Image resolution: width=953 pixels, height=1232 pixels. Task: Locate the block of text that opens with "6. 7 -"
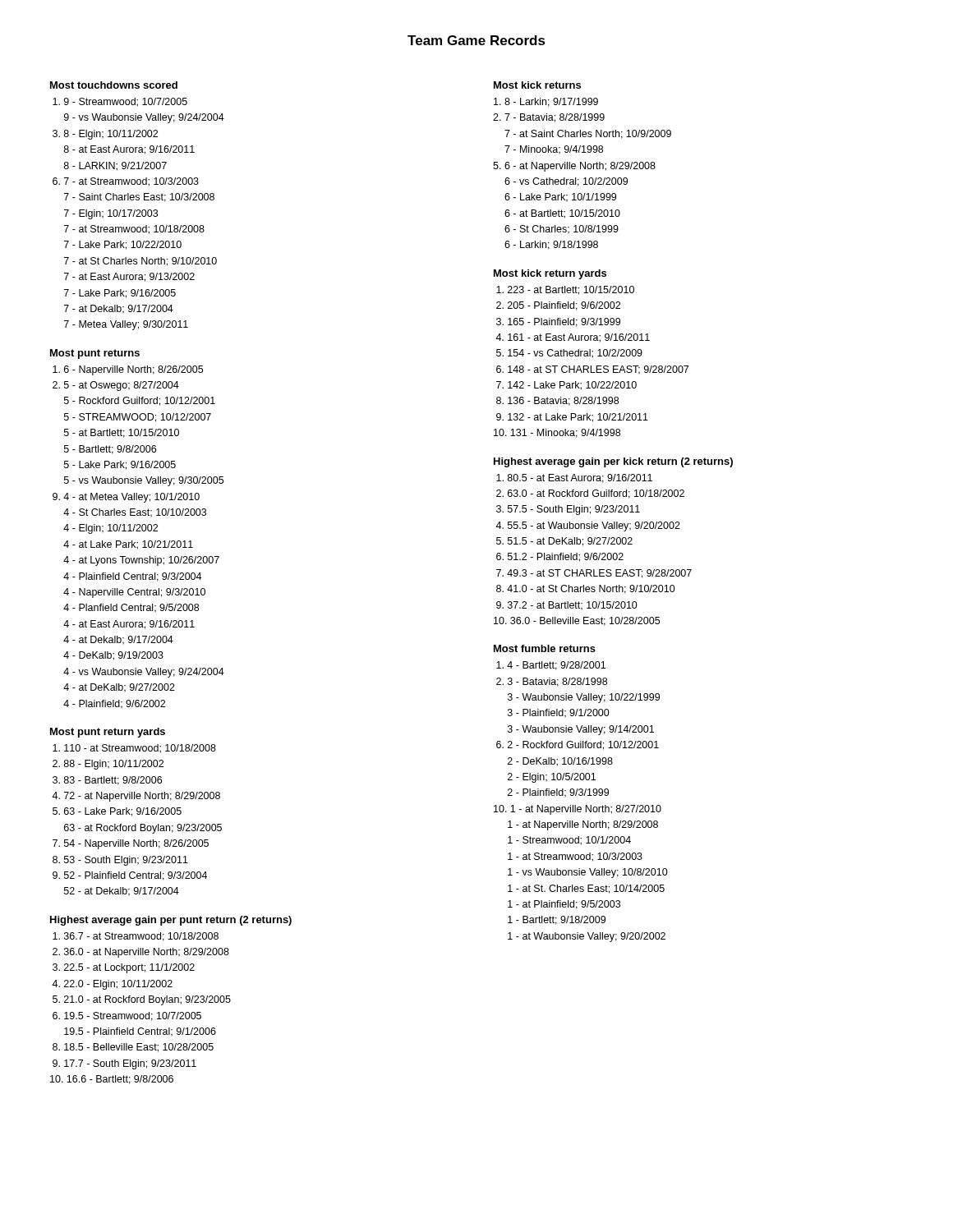point(126,182)
